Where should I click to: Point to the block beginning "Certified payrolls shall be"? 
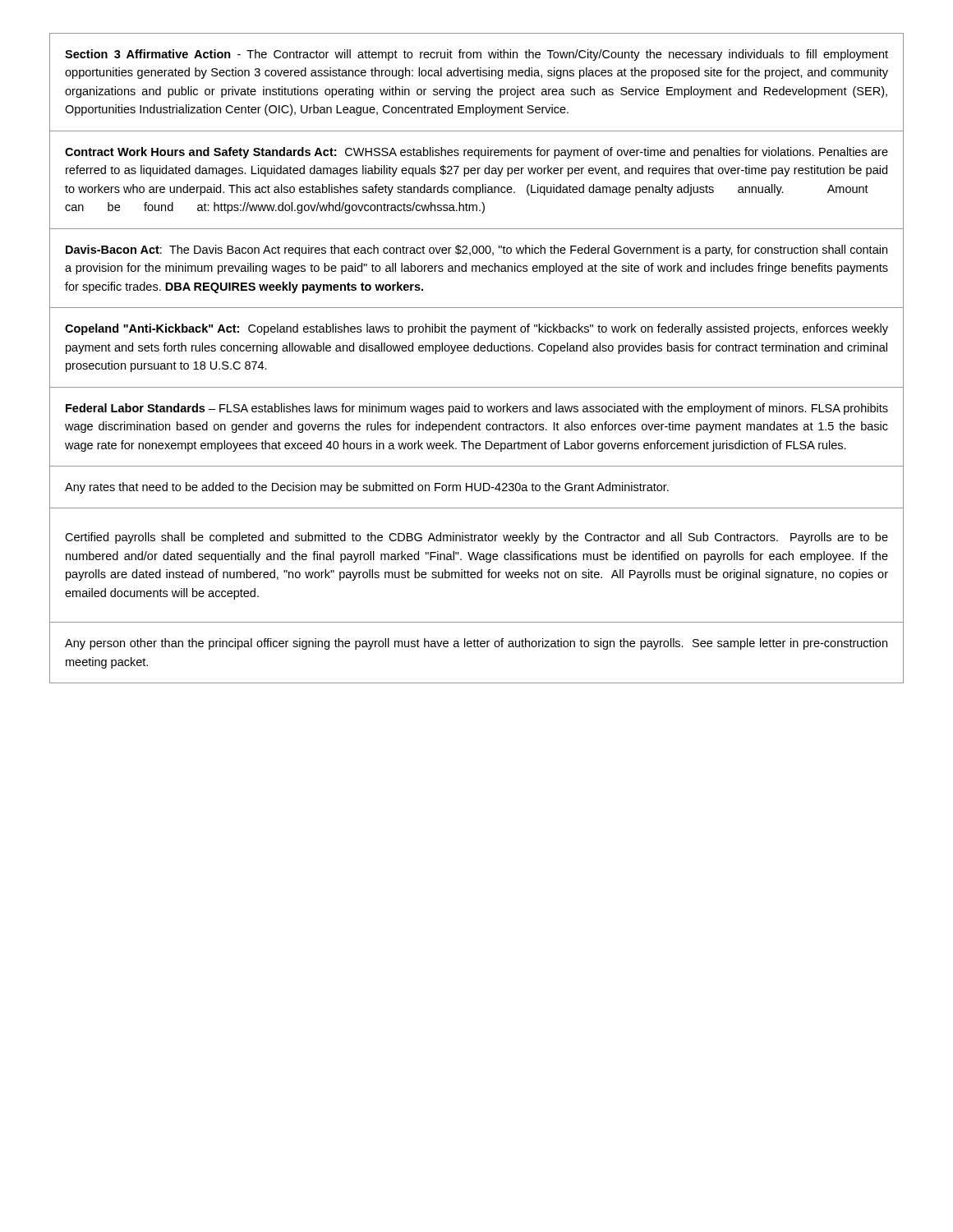(x=476, y=565)
